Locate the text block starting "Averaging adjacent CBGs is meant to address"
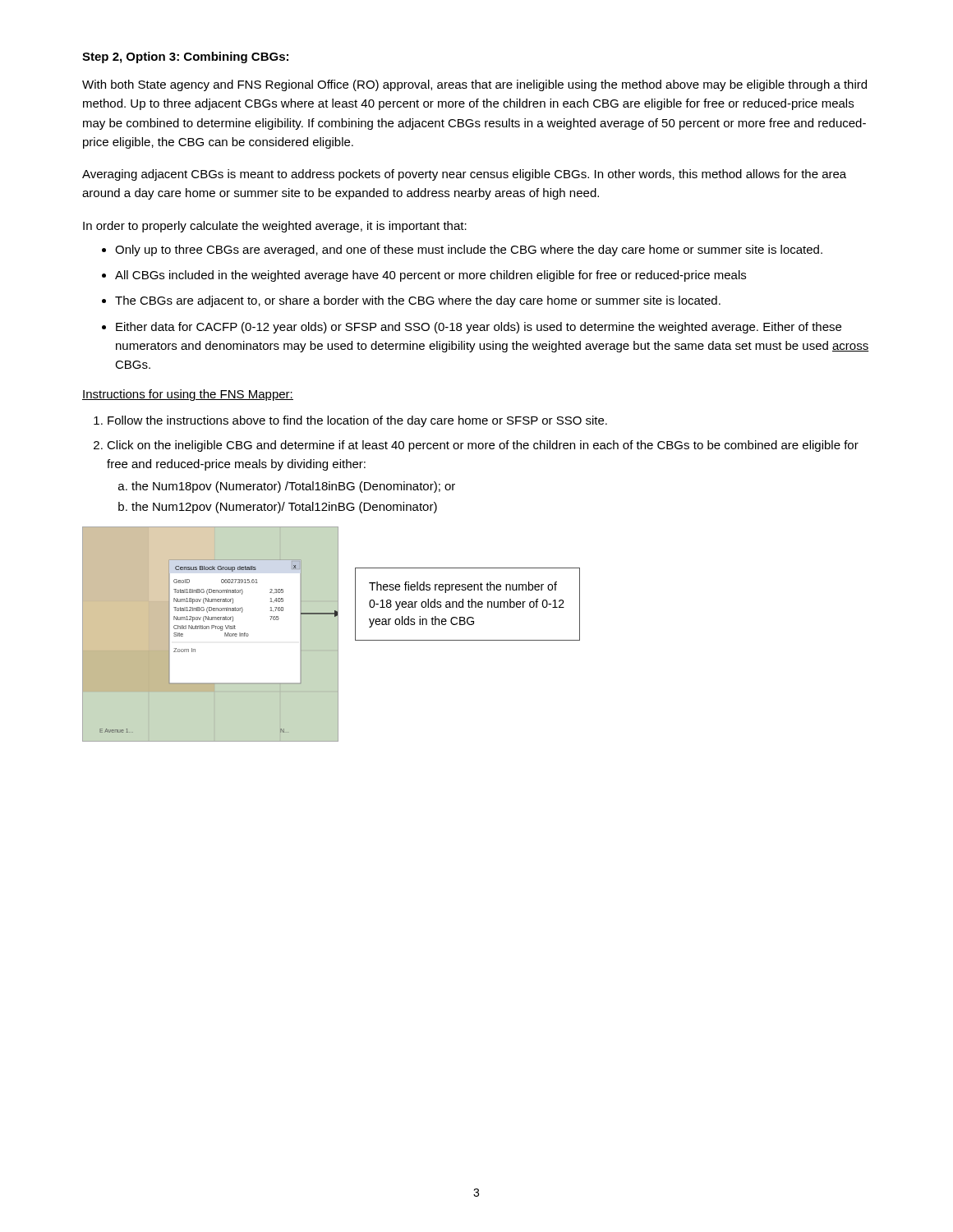The height and width of the screenshot is (1232, 953). coord(464,183)
